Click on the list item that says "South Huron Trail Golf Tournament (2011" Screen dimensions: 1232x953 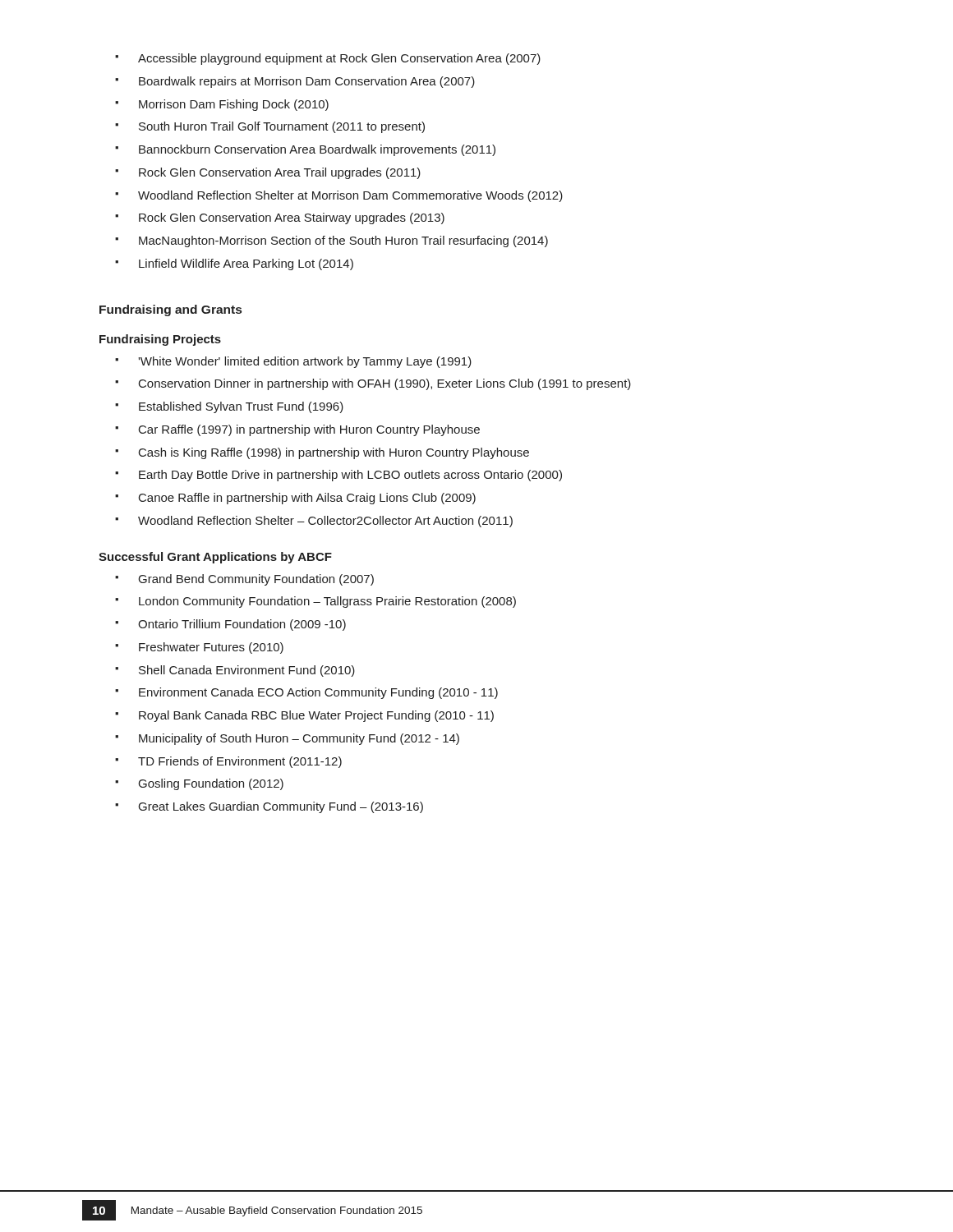click(282, 126)
